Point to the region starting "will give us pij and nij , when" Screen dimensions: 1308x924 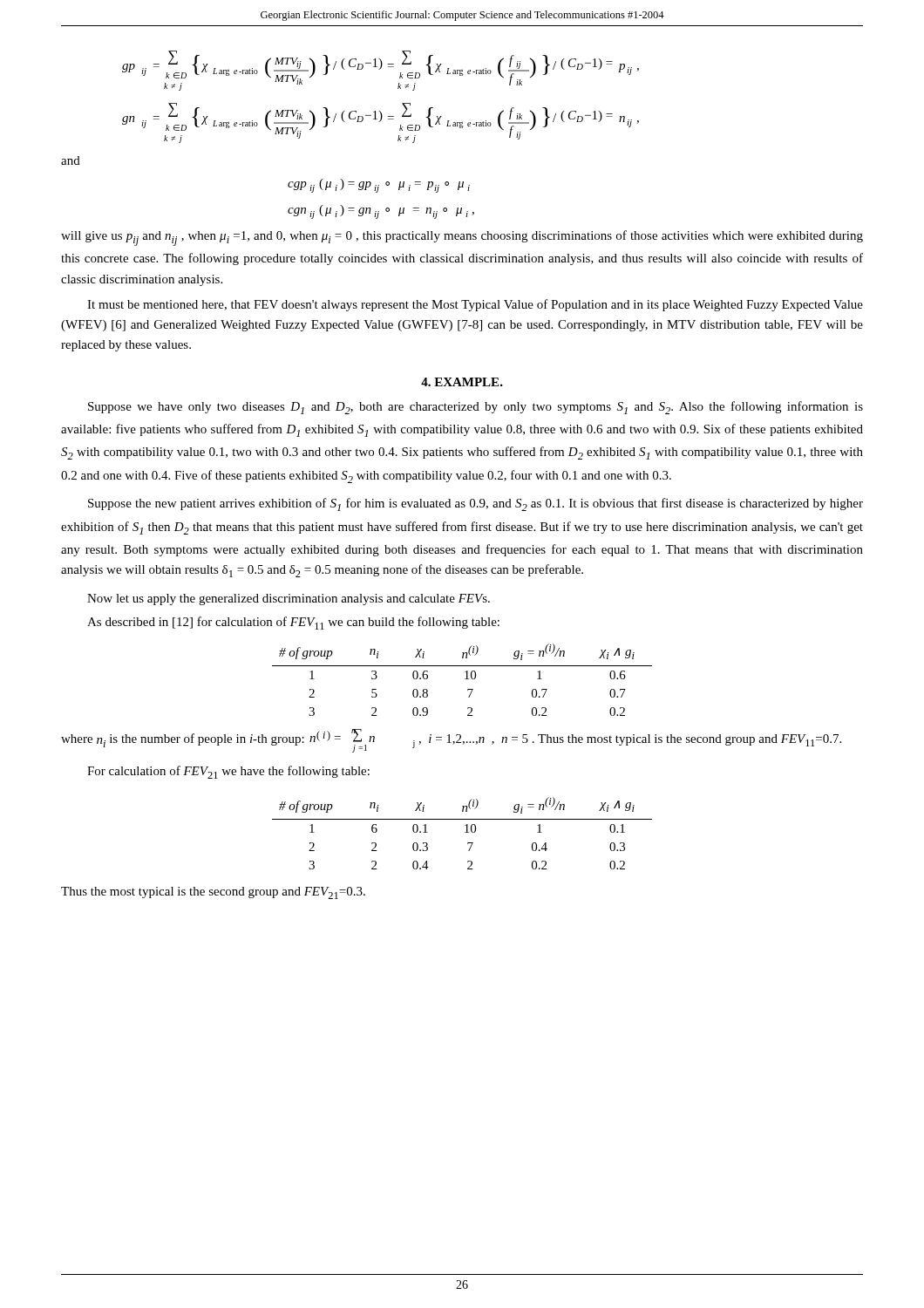(x=462, y=257)
